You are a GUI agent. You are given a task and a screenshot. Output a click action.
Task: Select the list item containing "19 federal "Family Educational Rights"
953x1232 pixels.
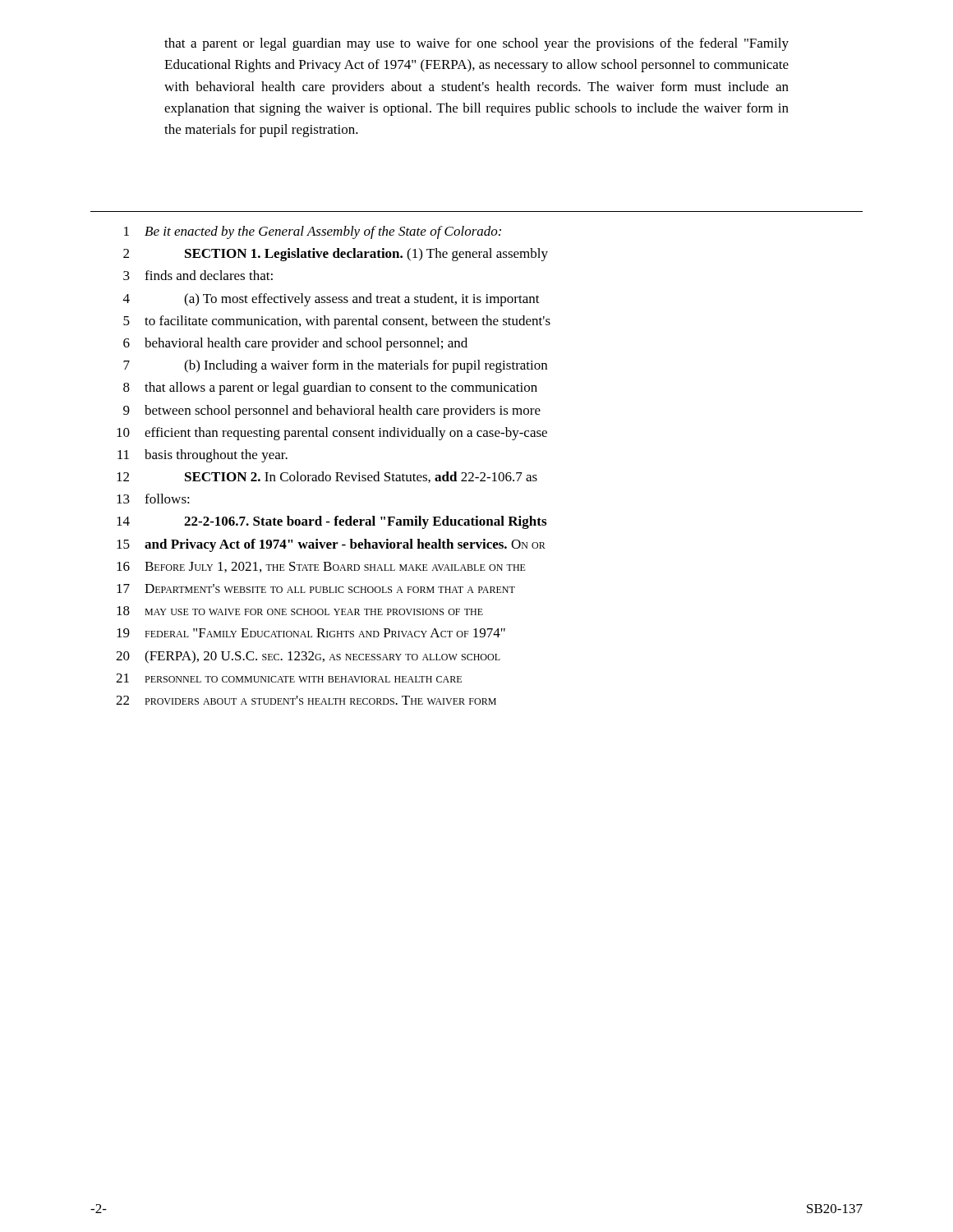476,633
